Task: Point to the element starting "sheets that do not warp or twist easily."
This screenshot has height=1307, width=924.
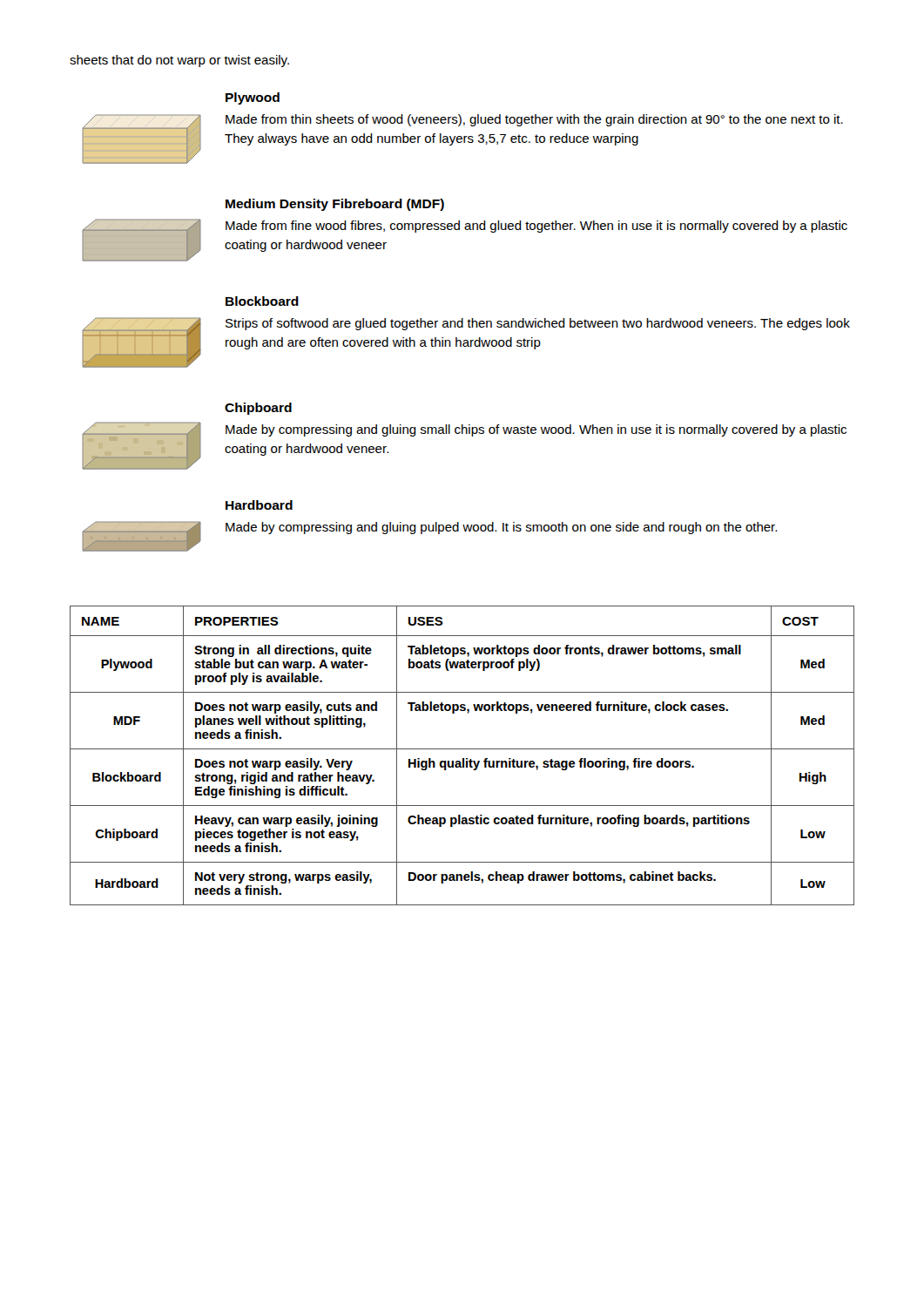Action: click(x=180, y=60)
